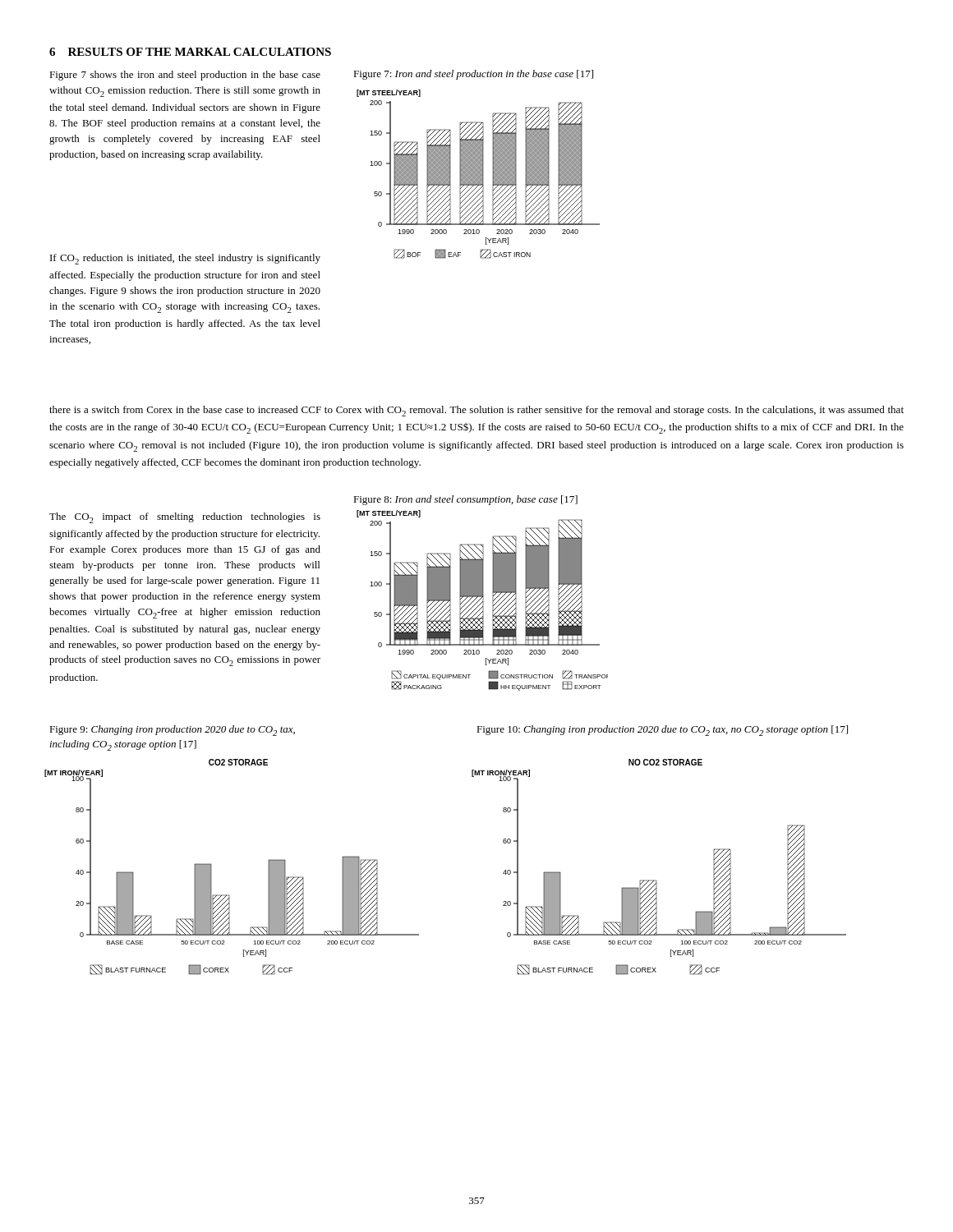Viewport: 953px width, 1232px height.
Task: Point to the passage starting "The CO2 impact of smelting reduction technologies is"
Action: tap(185, 597)
